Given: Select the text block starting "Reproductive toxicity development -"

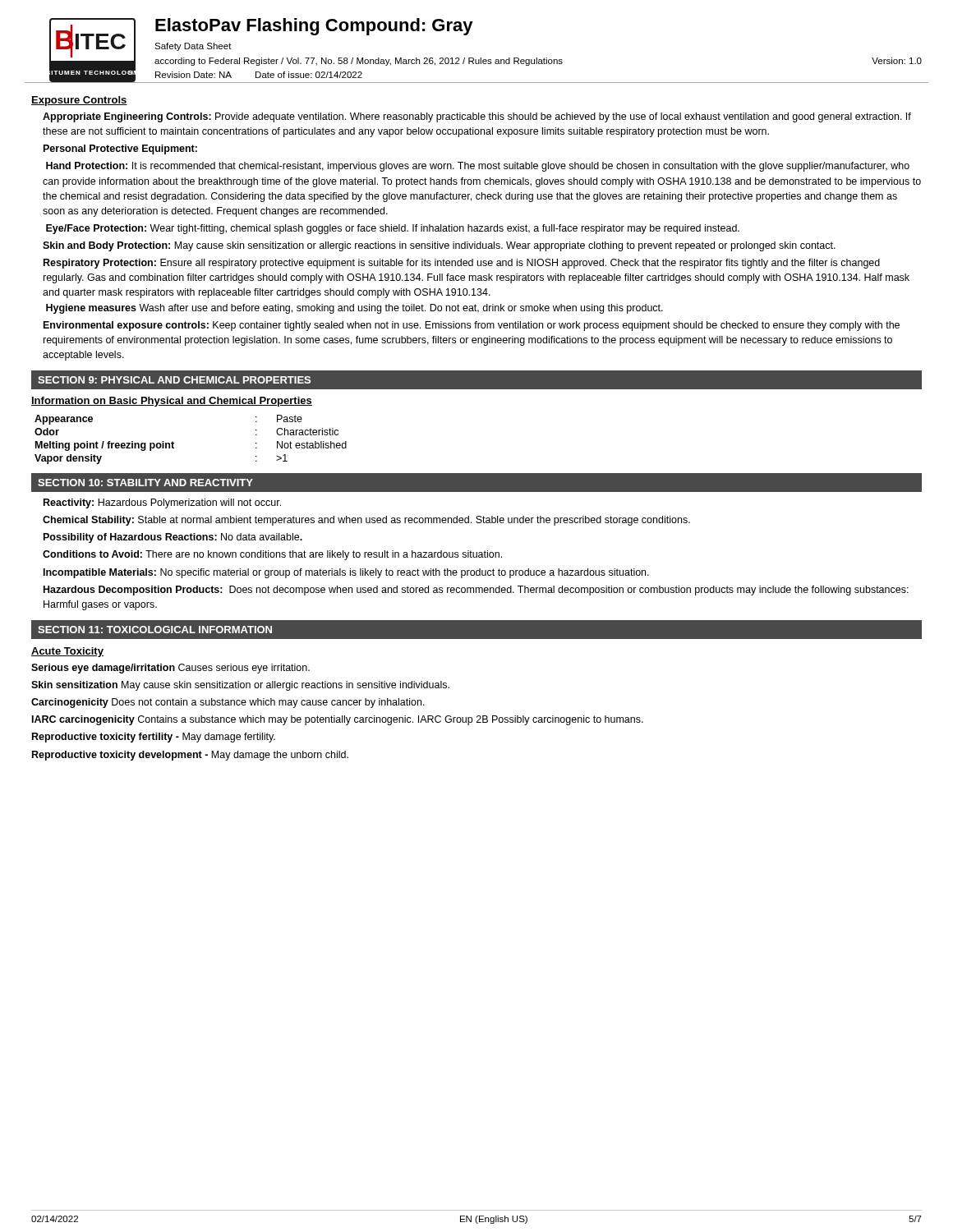Looking at the screenshot, I should click(190, 754).
